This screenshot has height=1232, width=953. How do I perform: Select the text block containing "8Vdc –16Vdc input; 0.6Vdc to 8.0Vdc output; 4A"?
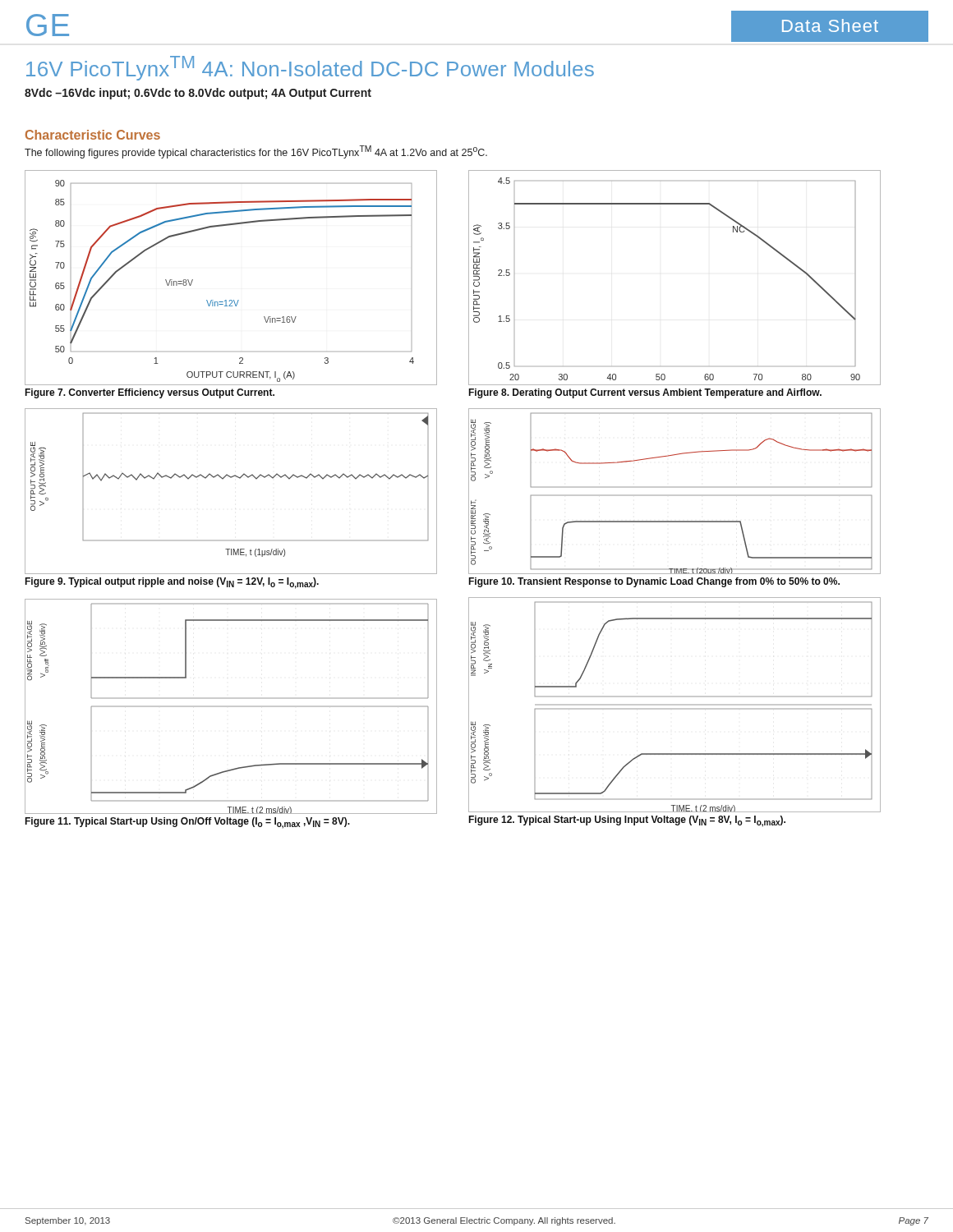pyautogui.click(x=198, y=93)
